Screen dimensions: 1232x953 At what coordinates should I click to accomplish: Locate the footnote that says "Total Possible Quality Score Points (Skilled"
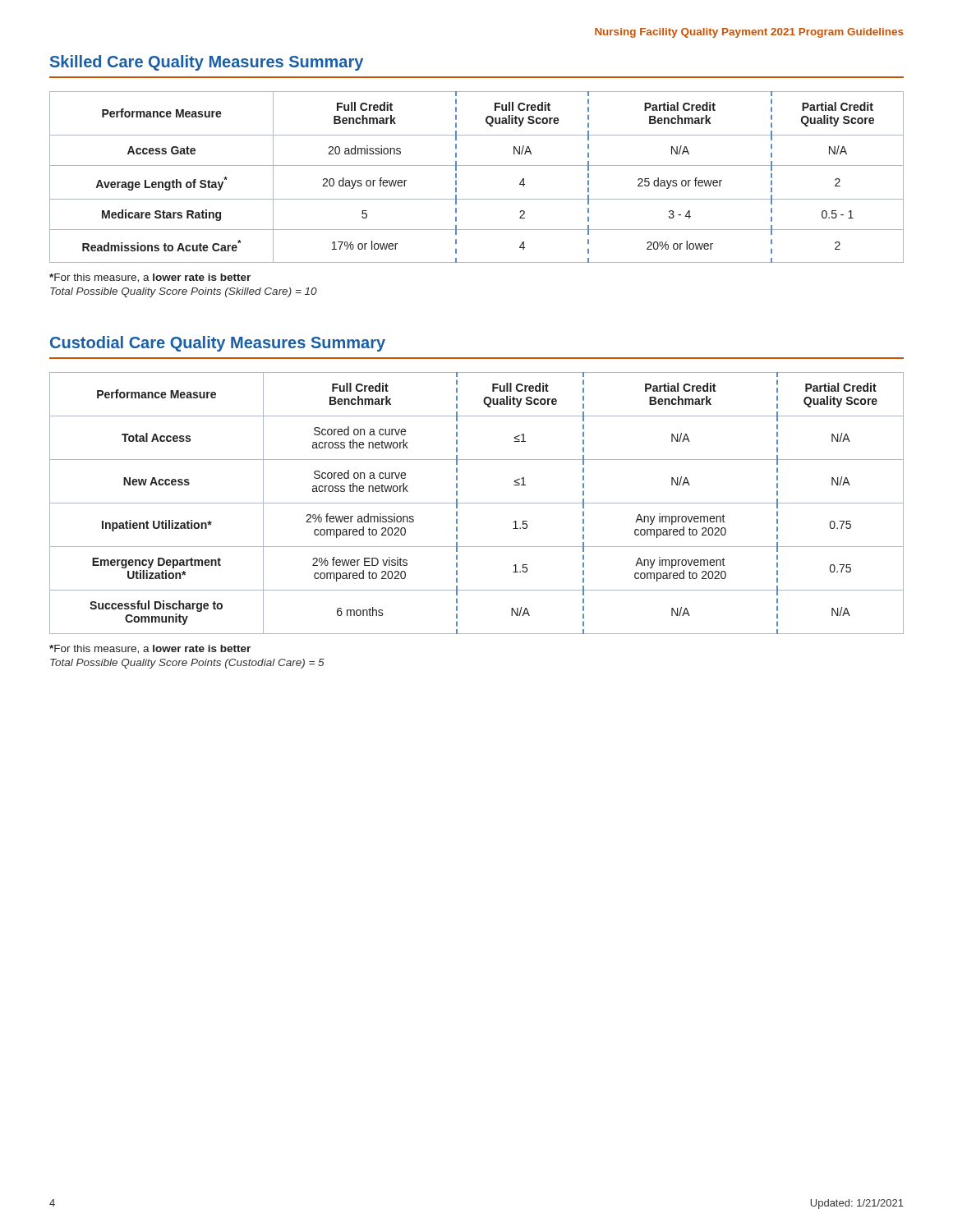tap(183, 291)
